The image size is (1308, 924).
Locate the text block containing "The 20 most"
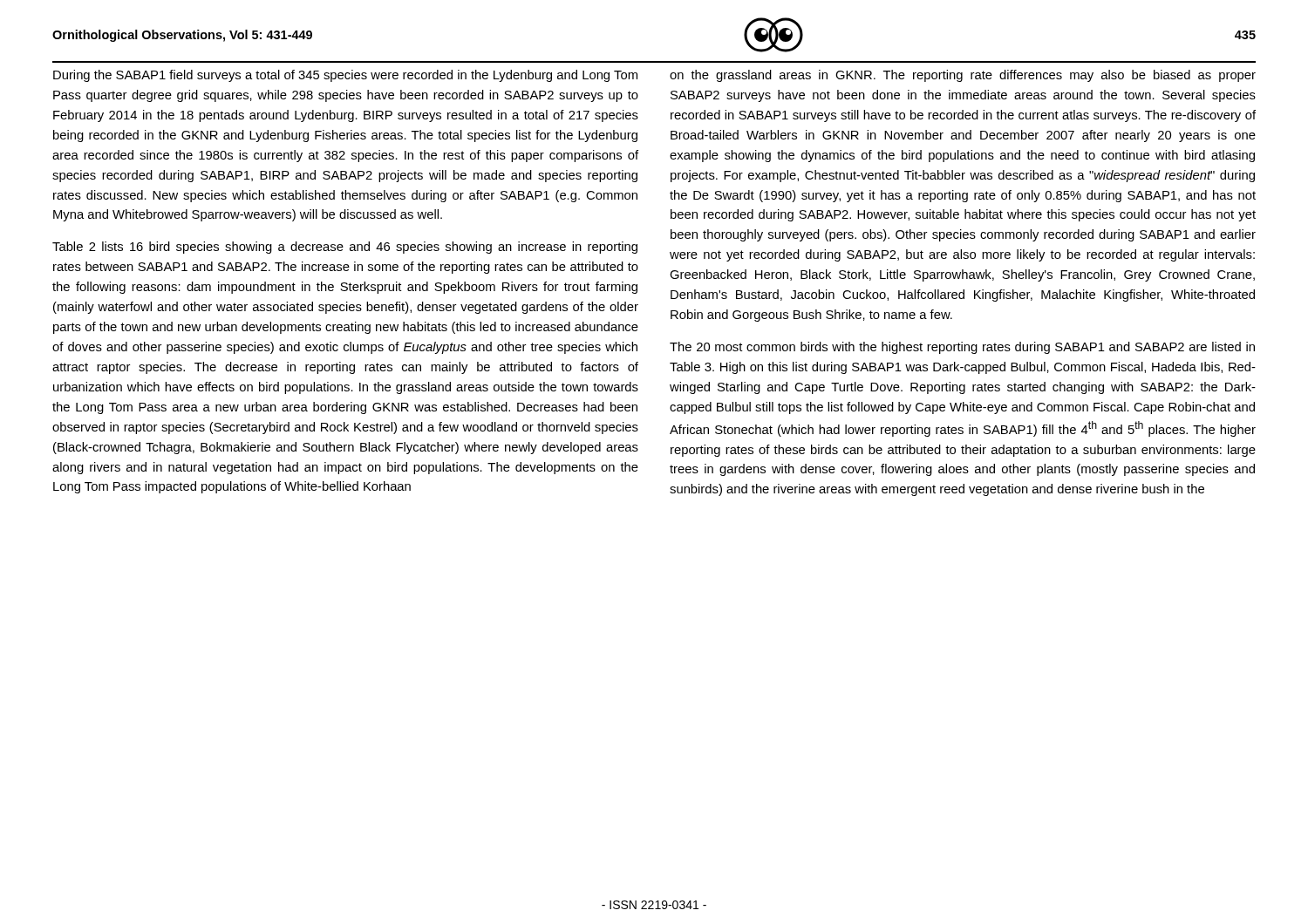click(963, 419)
